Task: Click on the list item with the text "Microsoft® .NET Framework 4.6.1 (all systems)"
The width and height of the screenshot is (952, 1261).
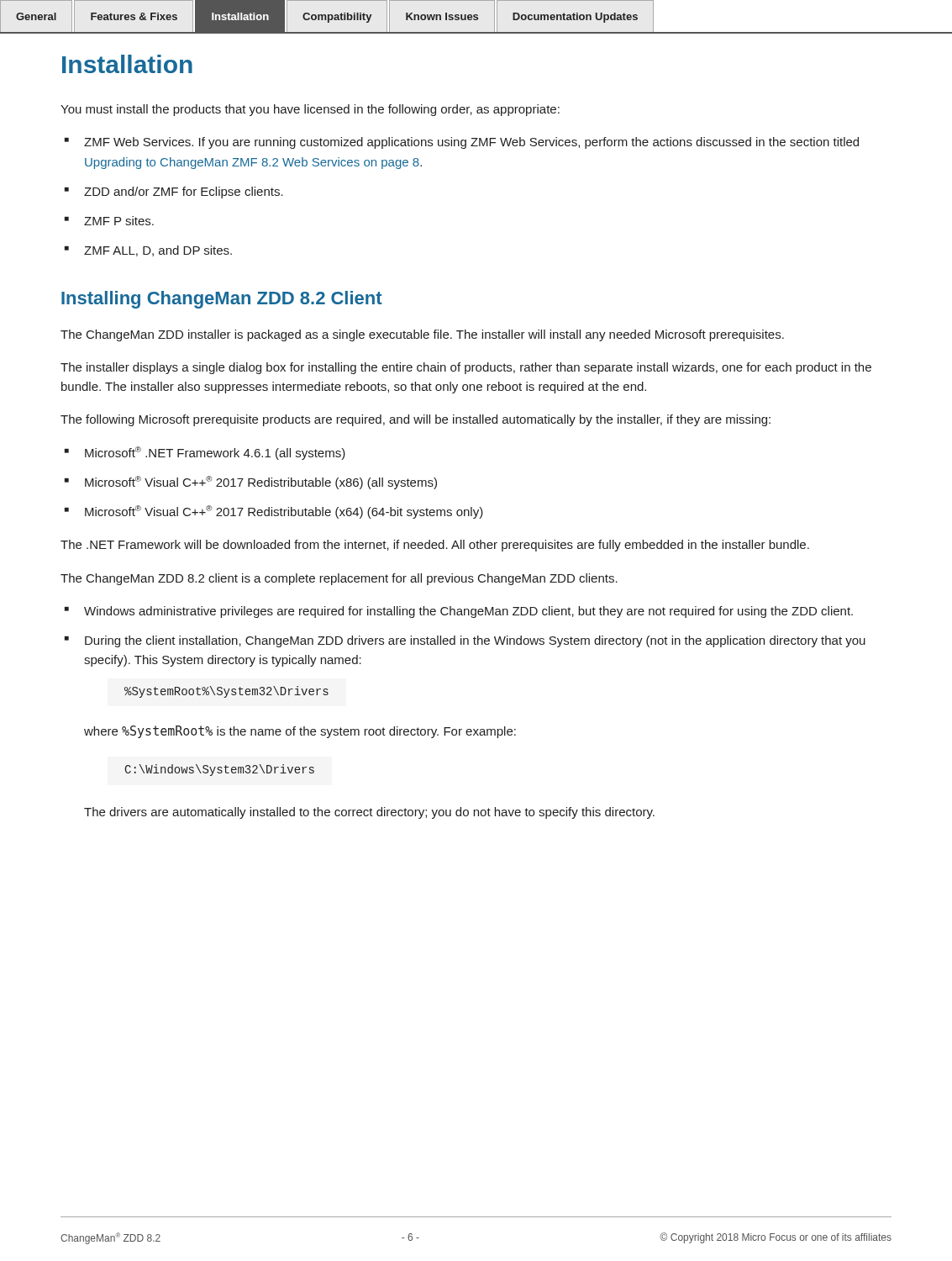Action: click(205, 453)
